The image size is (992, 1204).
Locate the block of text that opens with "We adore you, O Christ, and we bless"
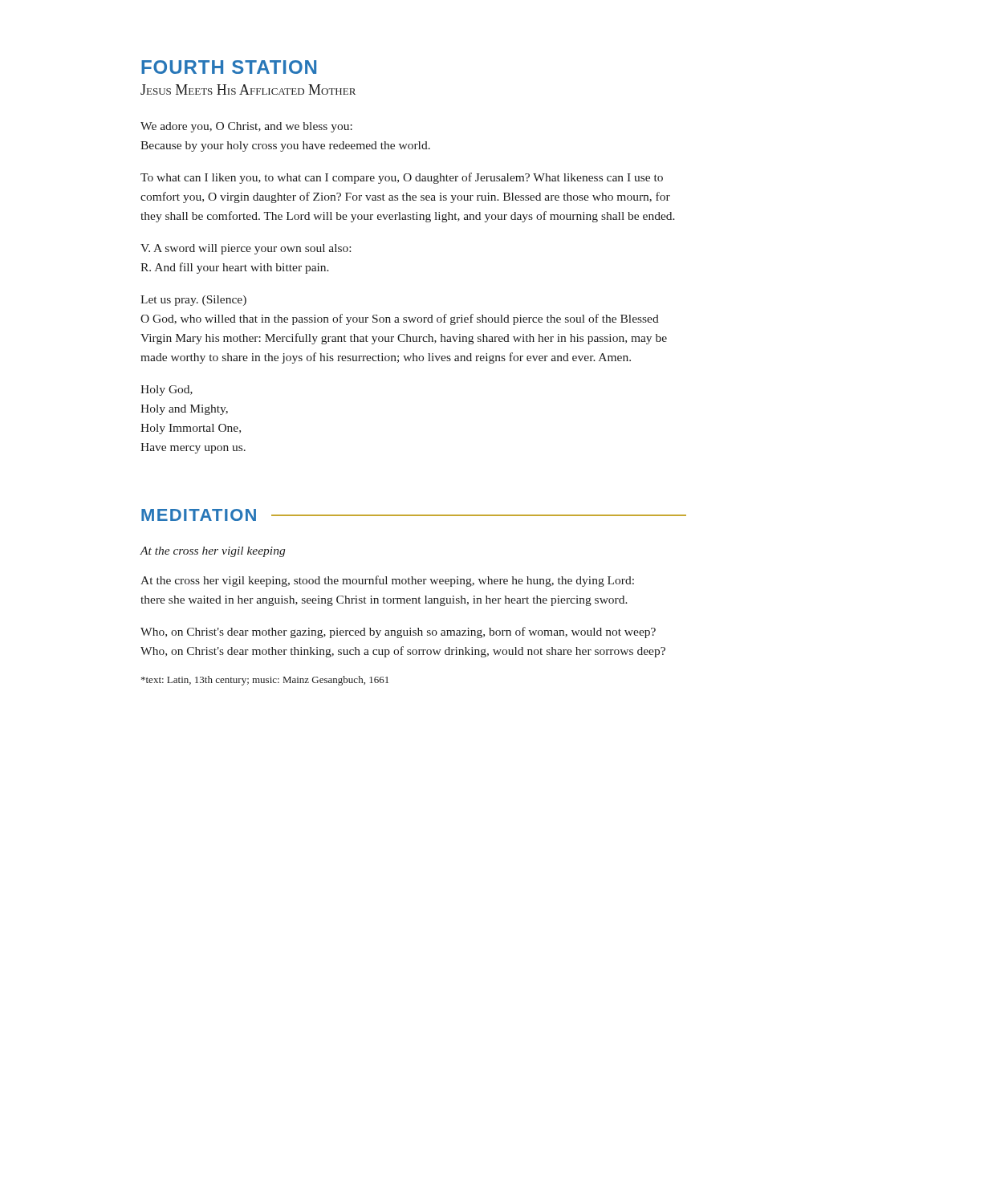pyautogui.click(x=286, y=135)
